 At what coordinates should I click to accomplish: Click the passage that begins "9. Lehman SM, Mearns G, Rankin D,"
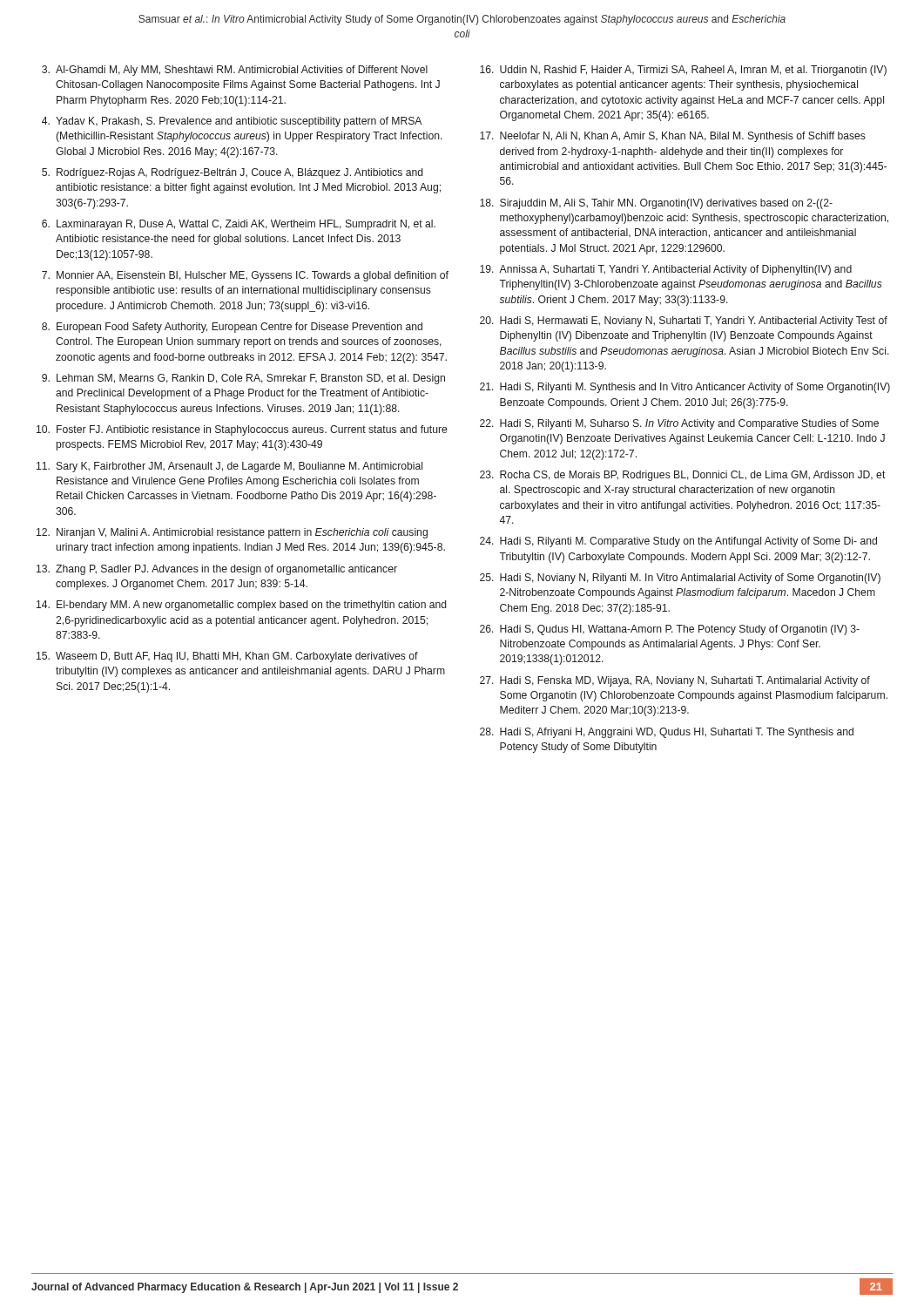click(240, 394)
